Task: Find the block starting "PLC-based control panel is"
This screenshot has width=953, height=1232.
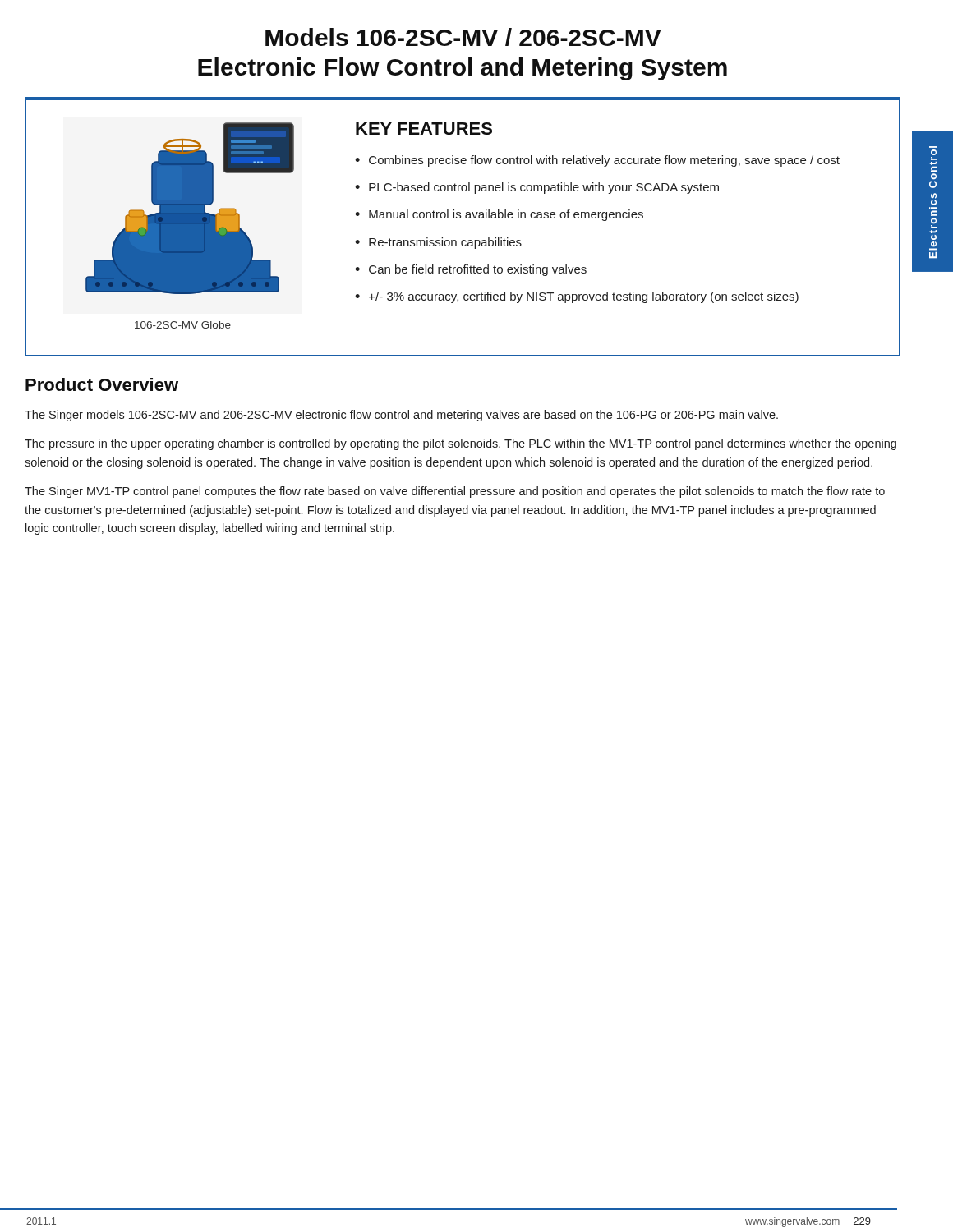Action: tap(544, 187)
